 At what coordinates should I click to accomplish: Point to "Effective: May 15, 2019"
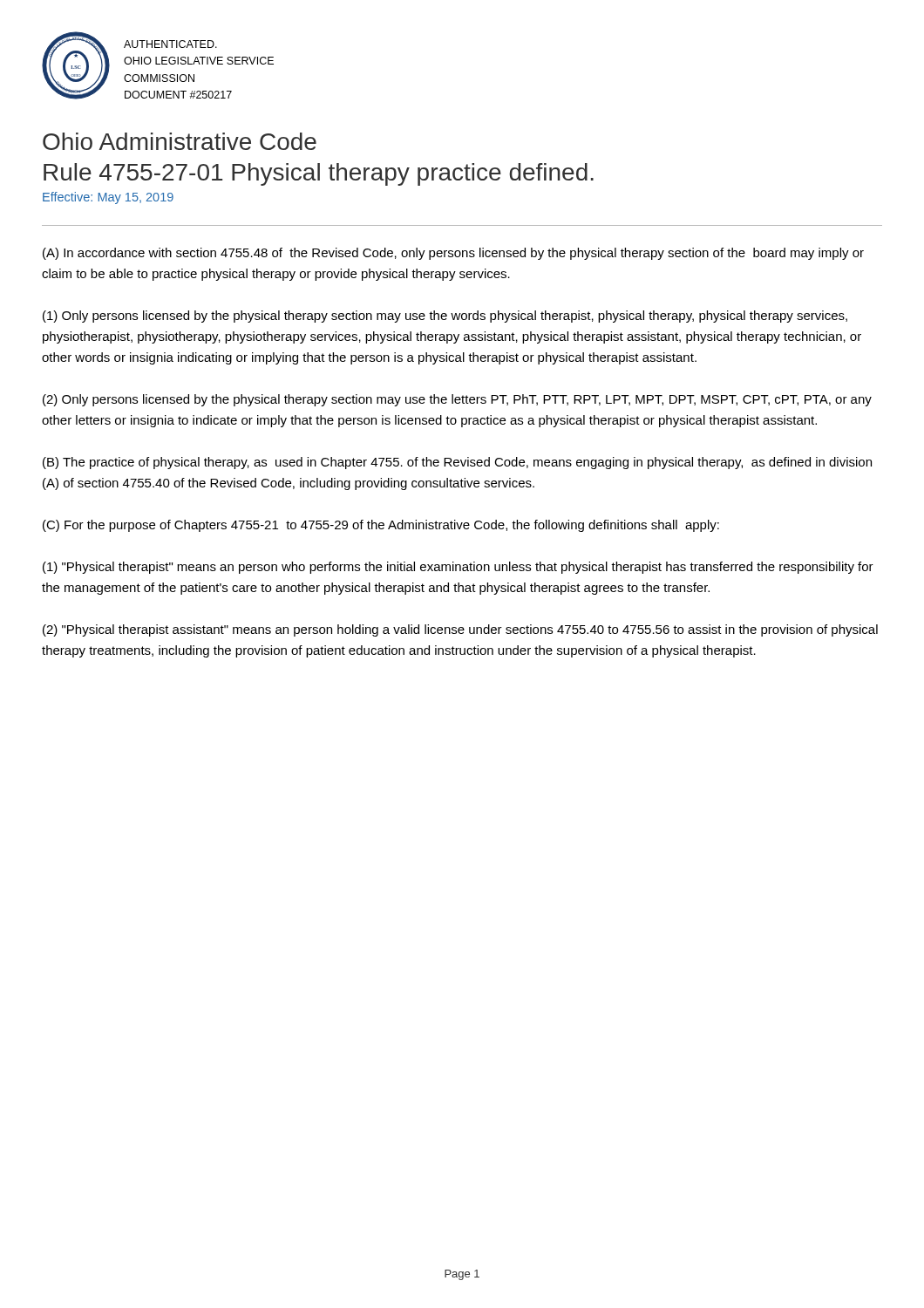point(108,197)
